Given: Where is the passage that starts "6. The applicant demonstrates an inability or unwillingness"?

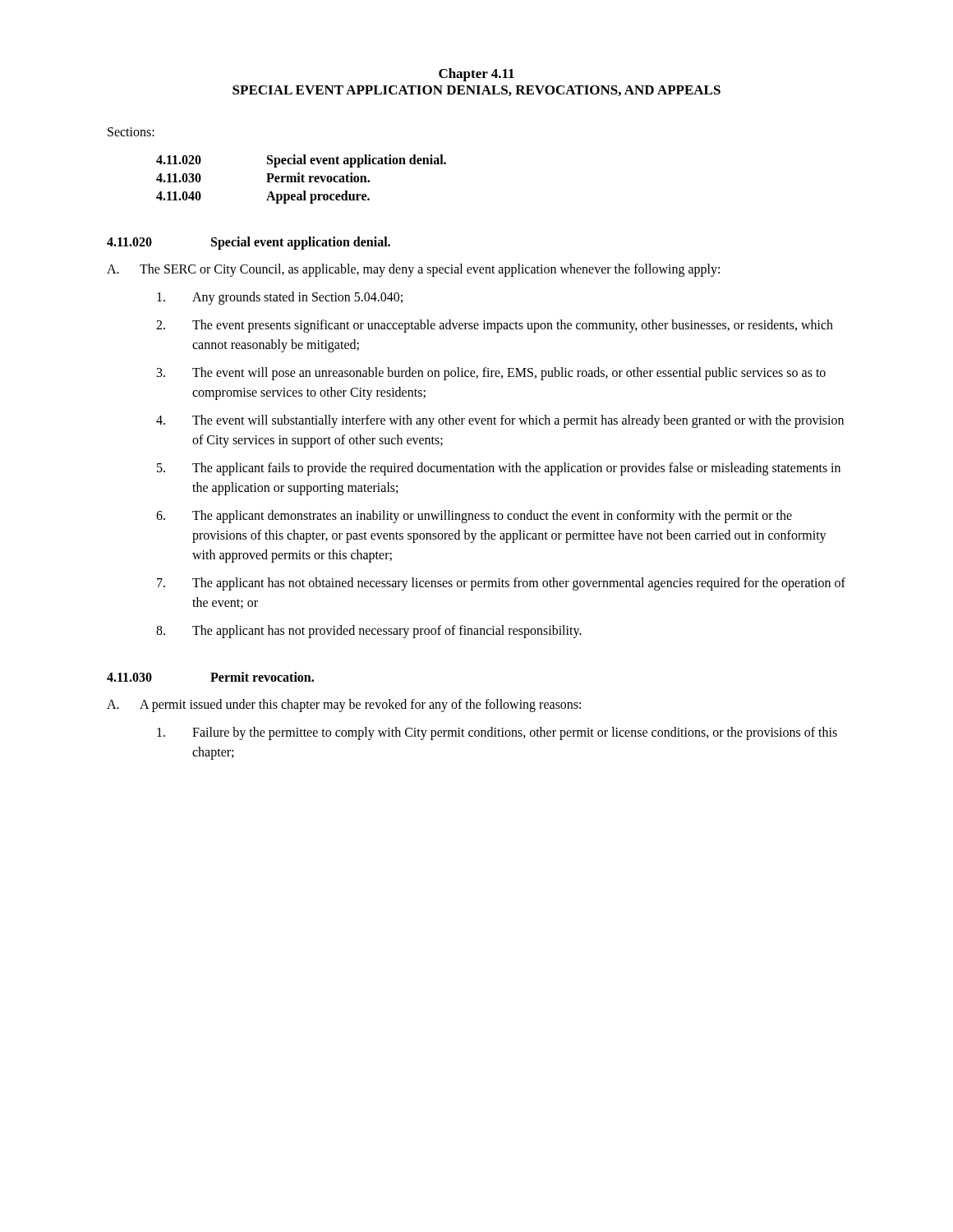Looking at the screenshot, I should click(x=501, y=536).
